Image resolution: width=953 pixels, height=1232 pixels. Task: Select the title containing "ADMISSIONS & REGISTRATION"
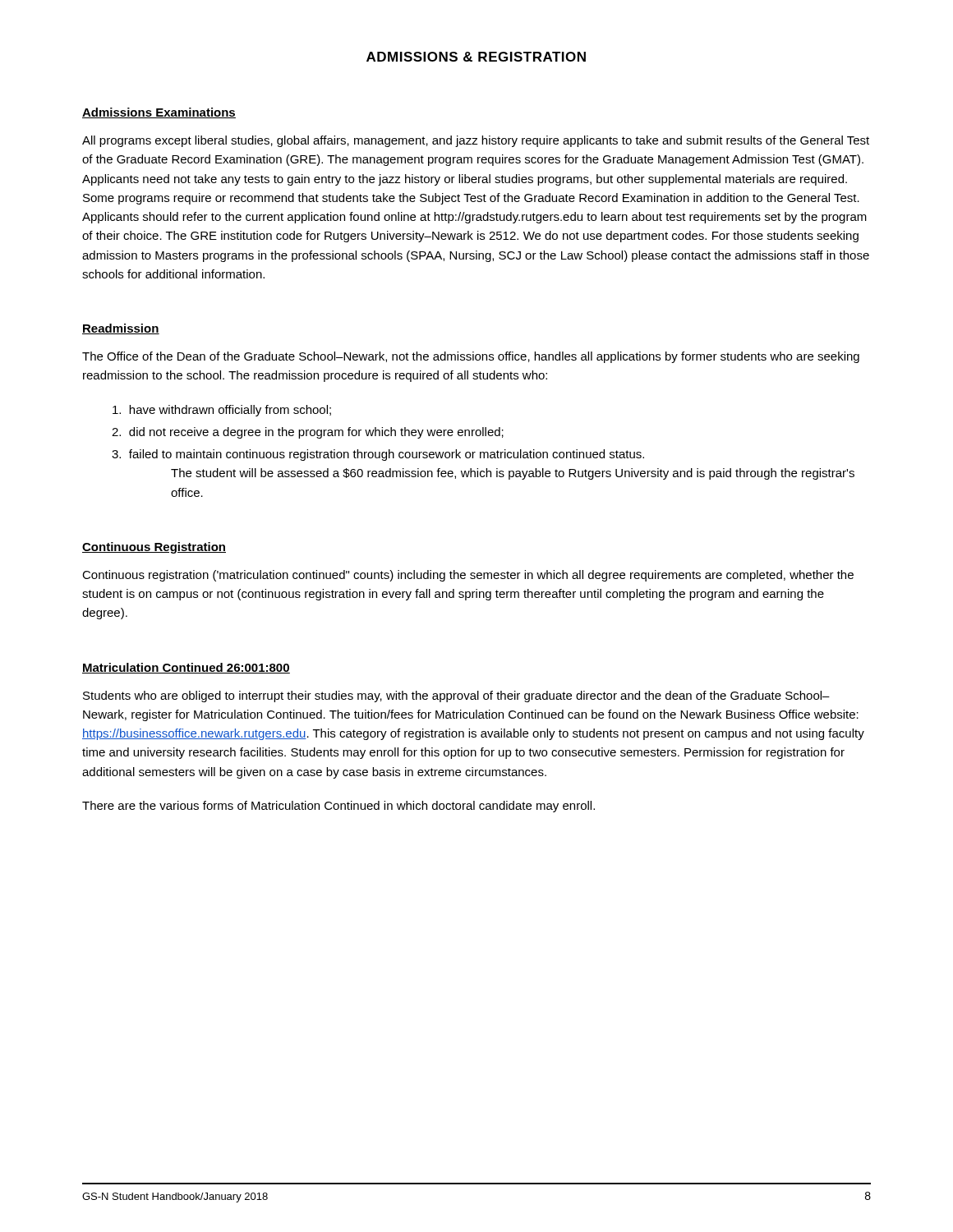pyautogui.click(x=476, y=57)
